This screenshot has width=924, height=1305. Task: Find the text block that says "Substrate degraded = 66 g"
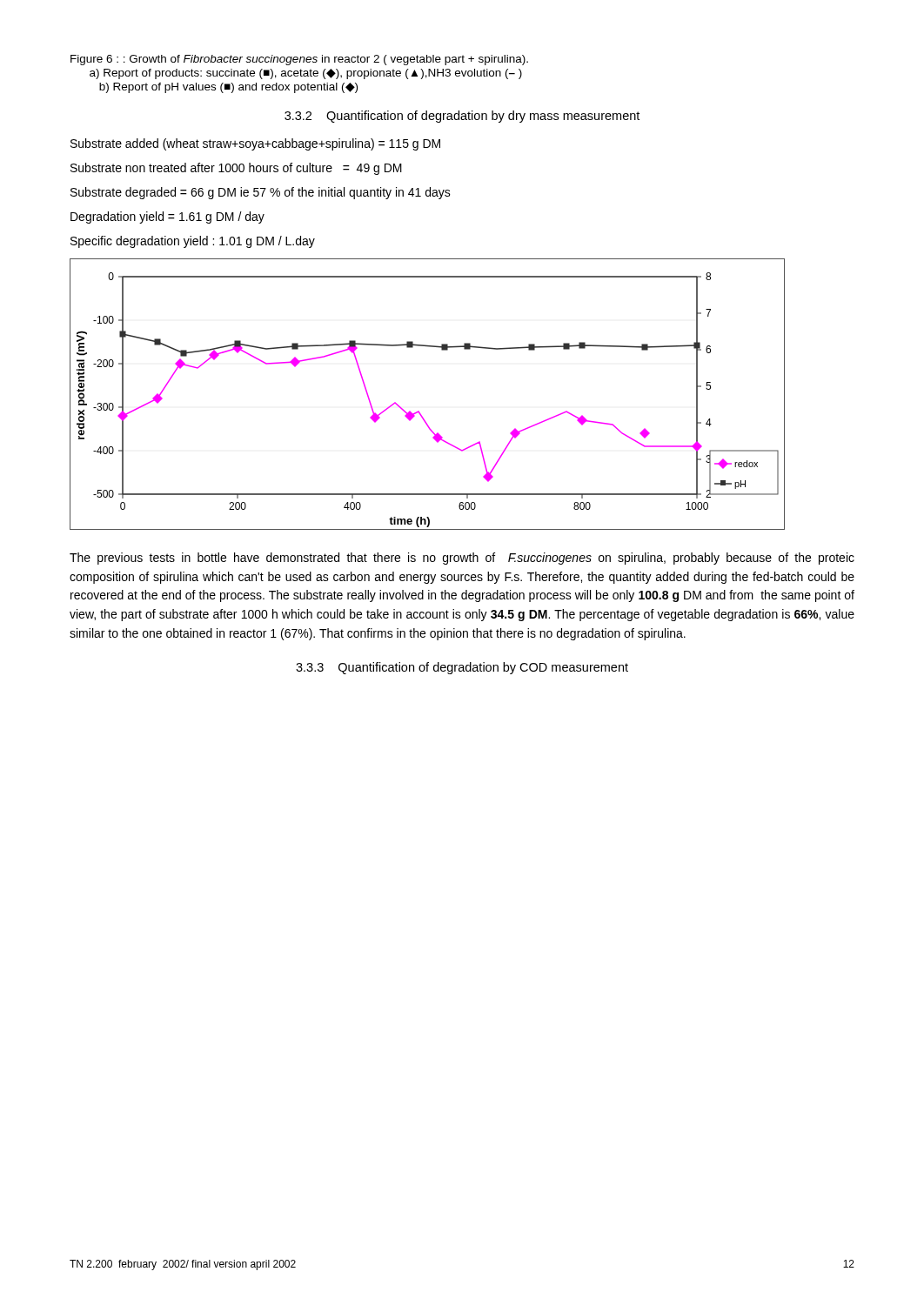click(260, 192)
